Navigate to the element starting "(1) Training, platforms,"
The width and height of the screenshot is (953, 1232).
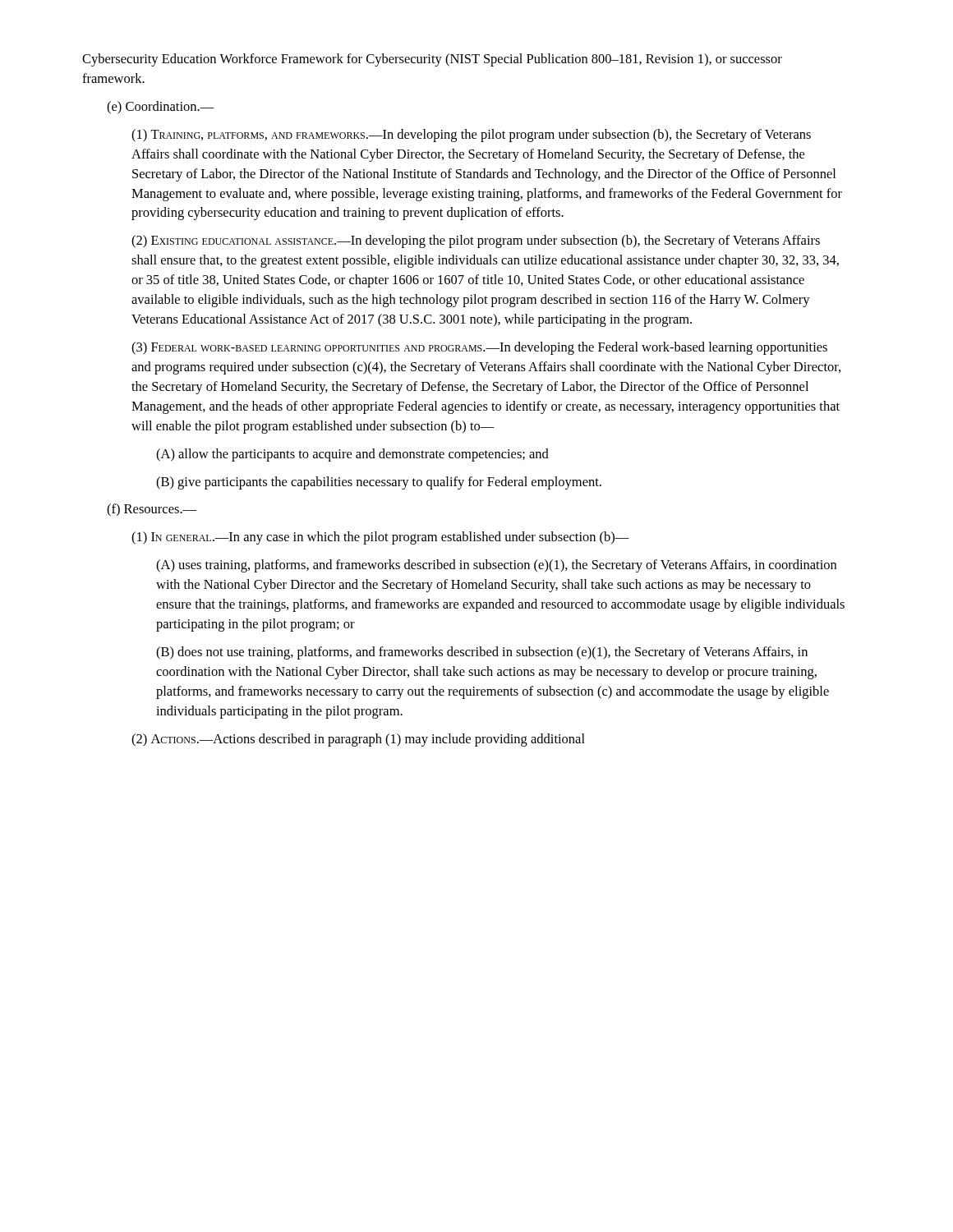pyautogui.click(x=487, y=173)
